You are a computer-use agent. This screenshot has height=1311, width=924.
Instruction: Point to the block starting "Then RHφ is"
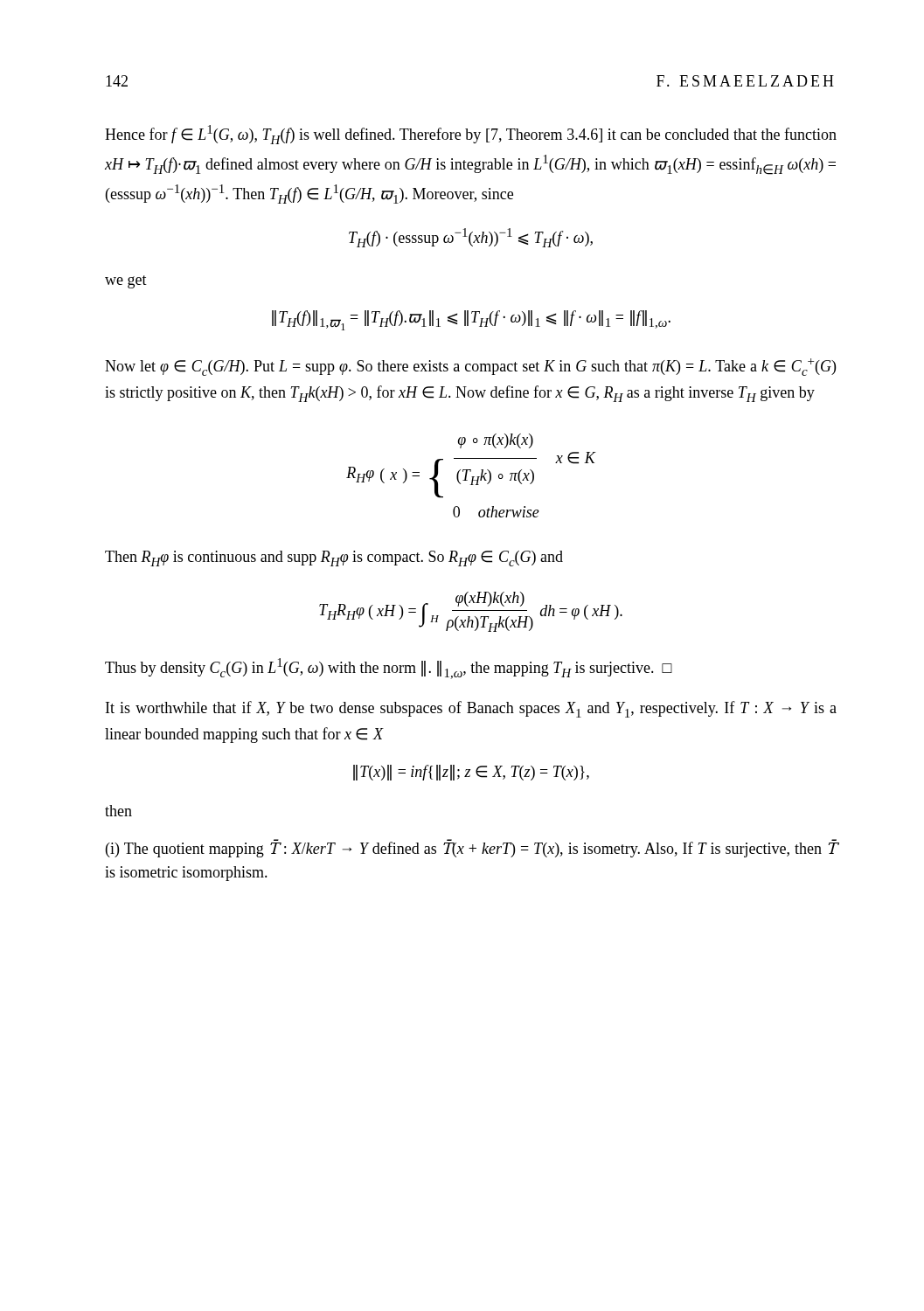(471, 559)
